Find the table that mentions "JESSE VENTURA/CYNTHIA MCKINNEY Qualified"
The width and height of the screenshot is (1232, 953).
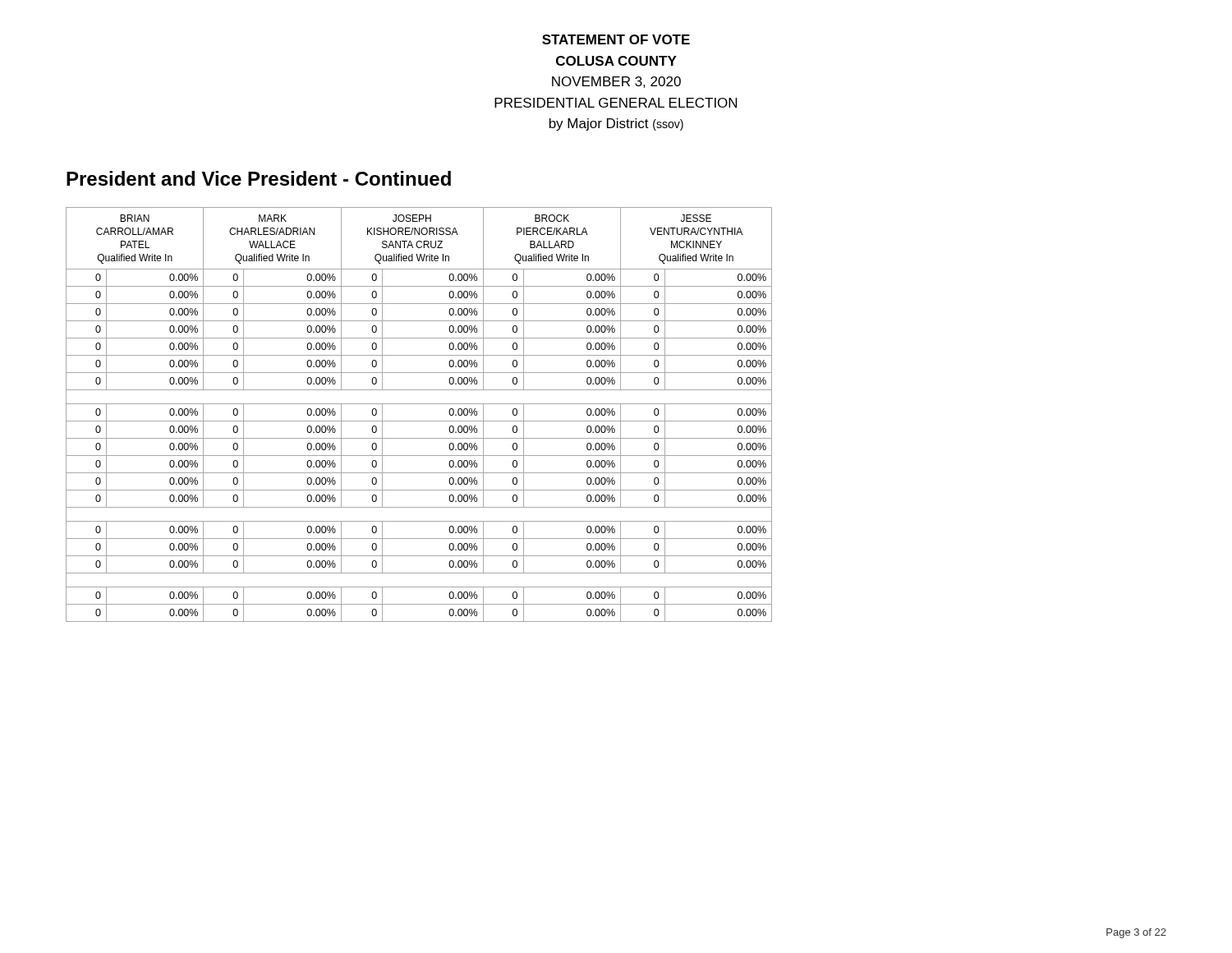pos(616,414)
